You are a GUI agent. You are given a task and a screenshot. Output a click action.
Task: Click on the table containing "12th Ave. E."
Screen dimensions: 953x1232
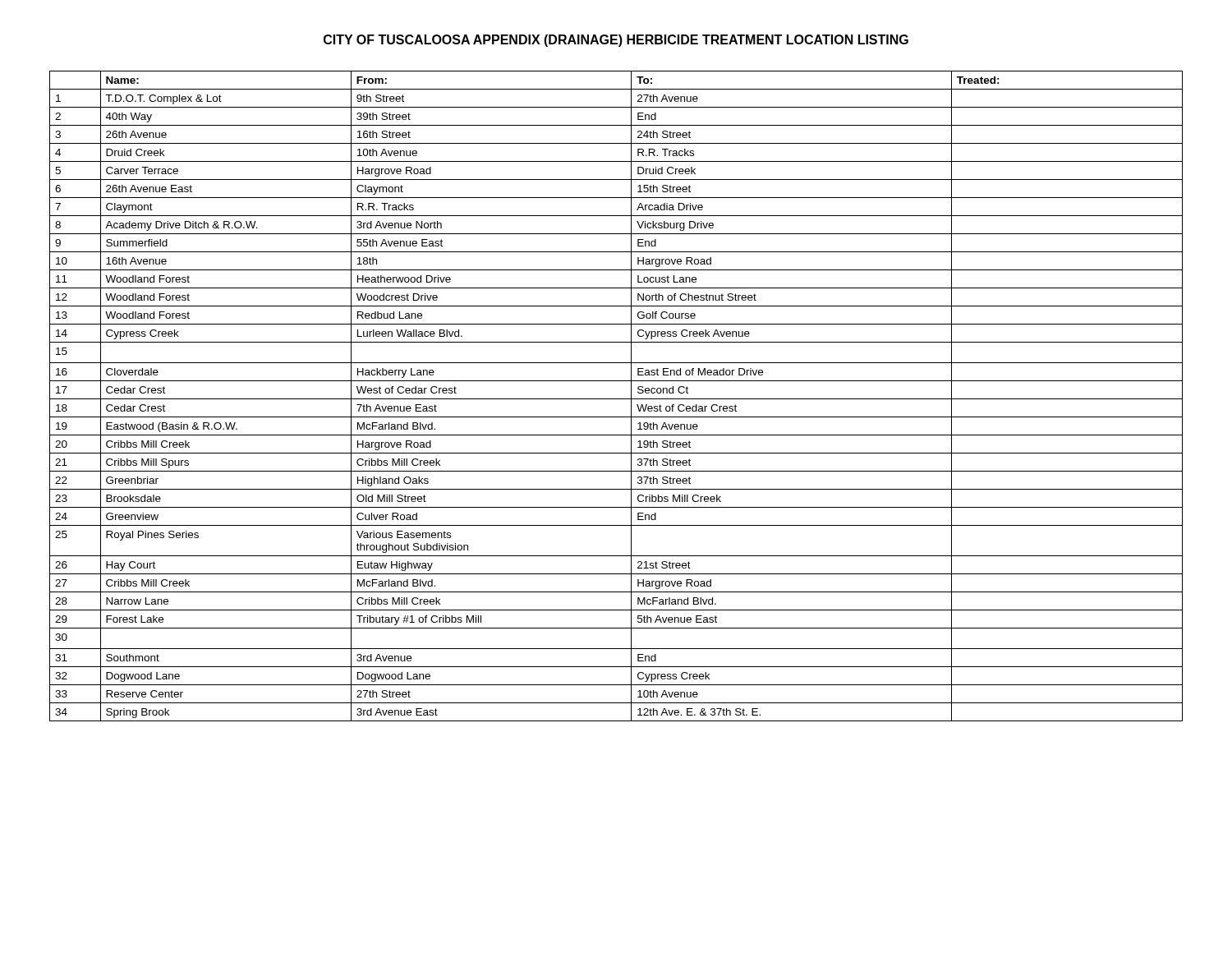point(616,396)
